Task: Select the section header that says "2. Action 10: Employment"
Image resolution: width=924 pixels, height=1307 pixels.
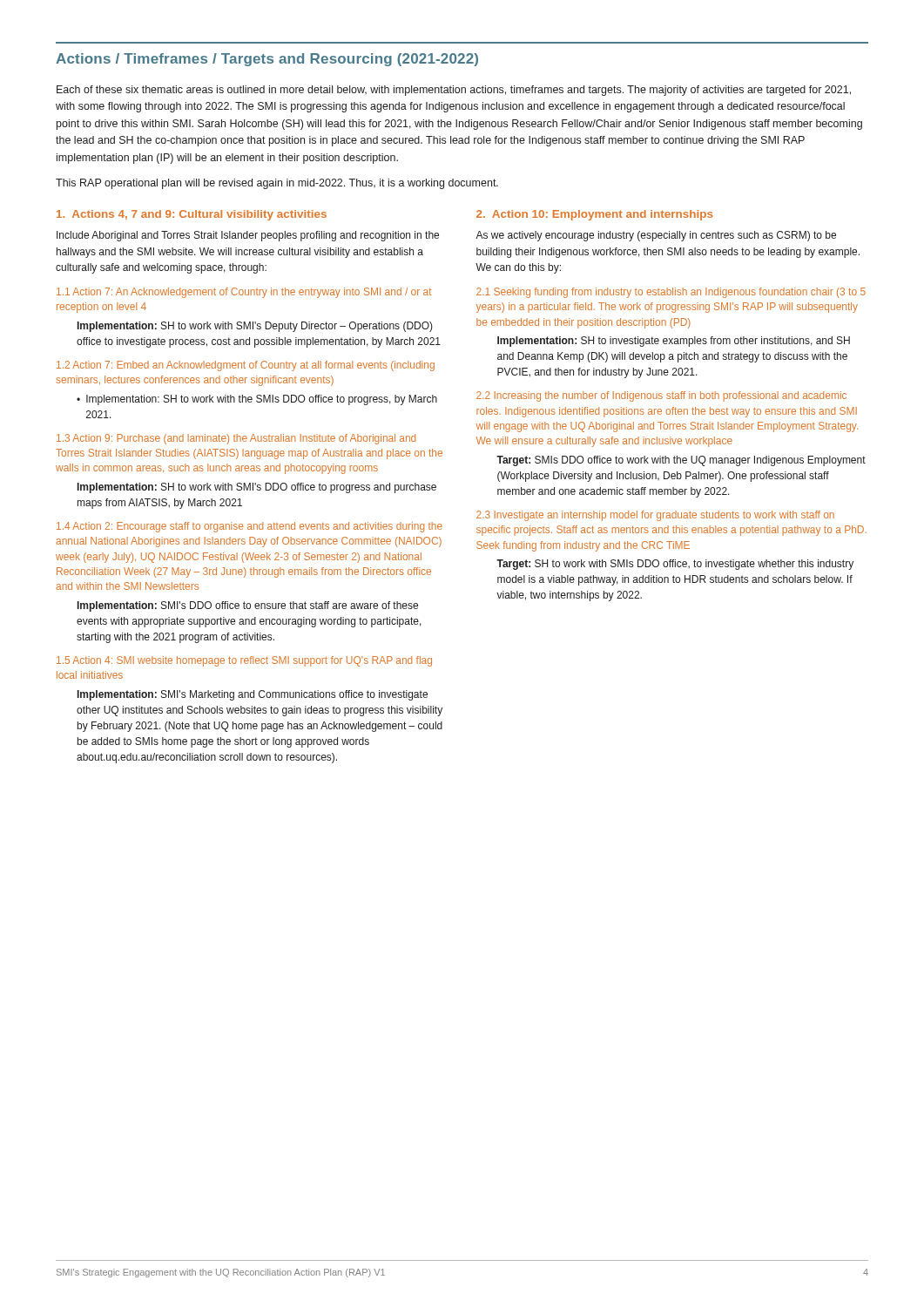Action: (672, 214)
